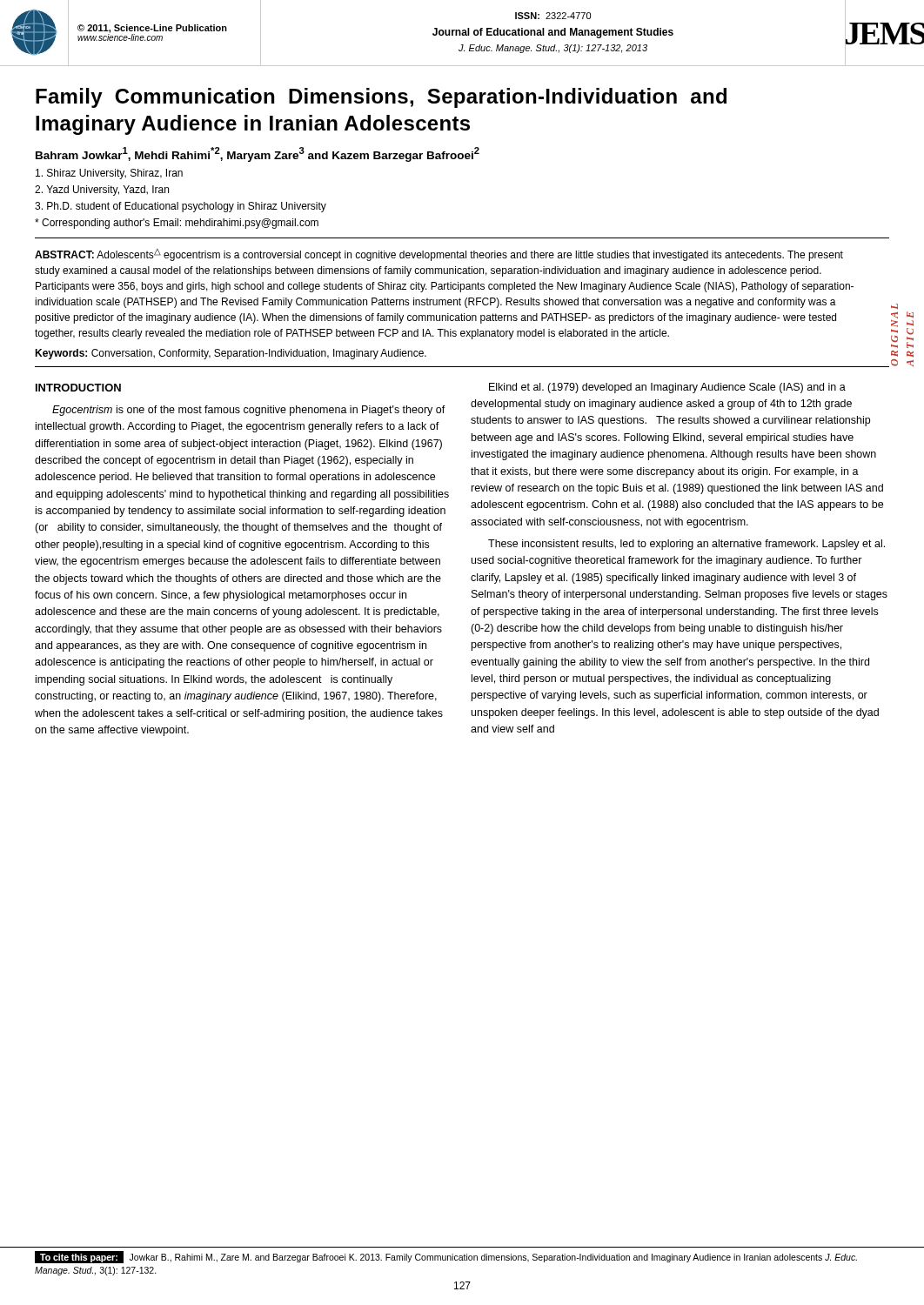This screenshot has width=924, height=1305.
Task: Select the element starting "ABSTRACT: Adolescents△ egocentrism is a controversial"
Action: tap(462, 304)
